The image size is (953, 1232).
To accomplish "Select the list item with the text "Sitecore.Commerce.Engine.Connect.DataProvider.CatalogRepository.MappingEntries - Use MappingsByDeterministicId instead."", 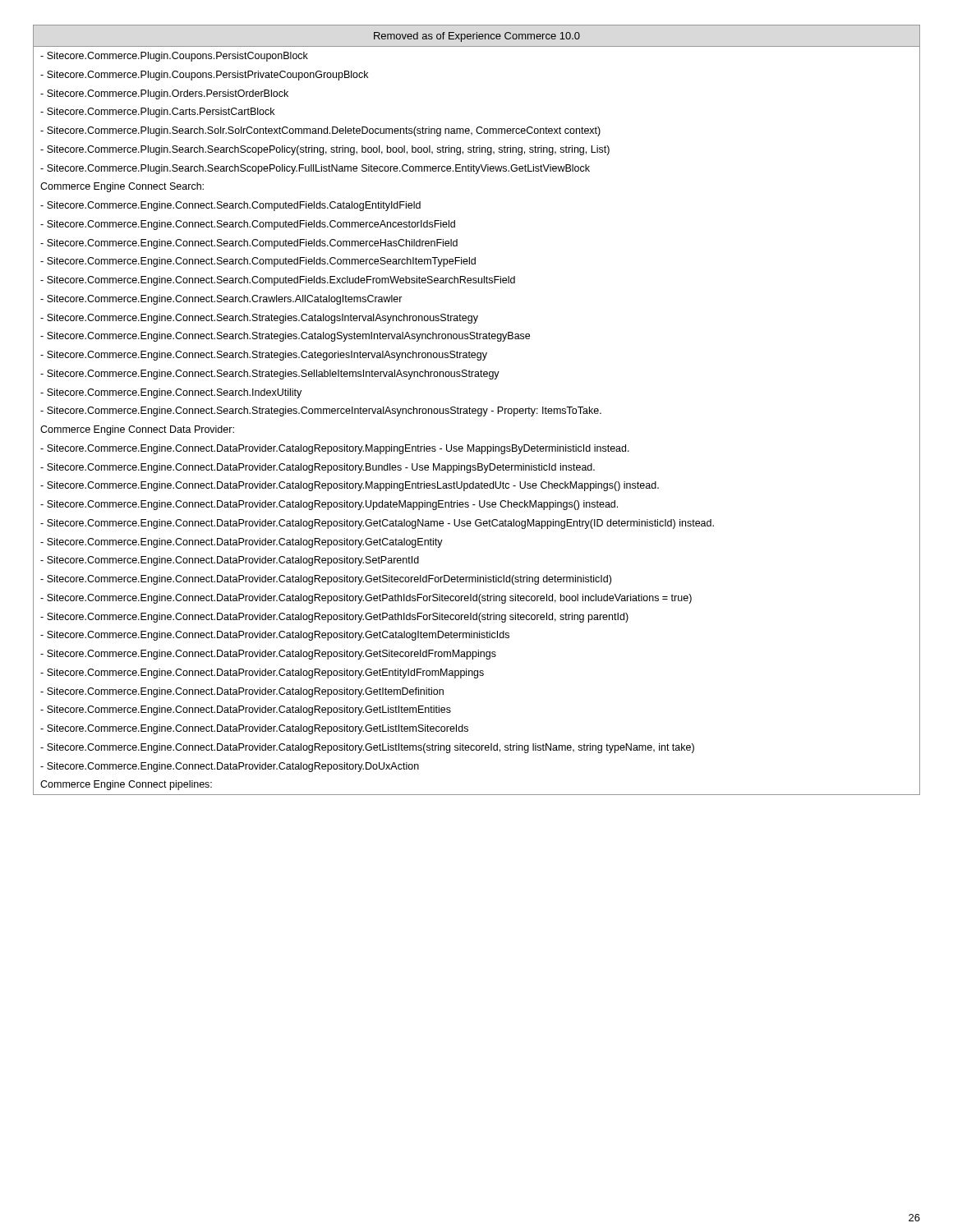I will tap(335, 448).
